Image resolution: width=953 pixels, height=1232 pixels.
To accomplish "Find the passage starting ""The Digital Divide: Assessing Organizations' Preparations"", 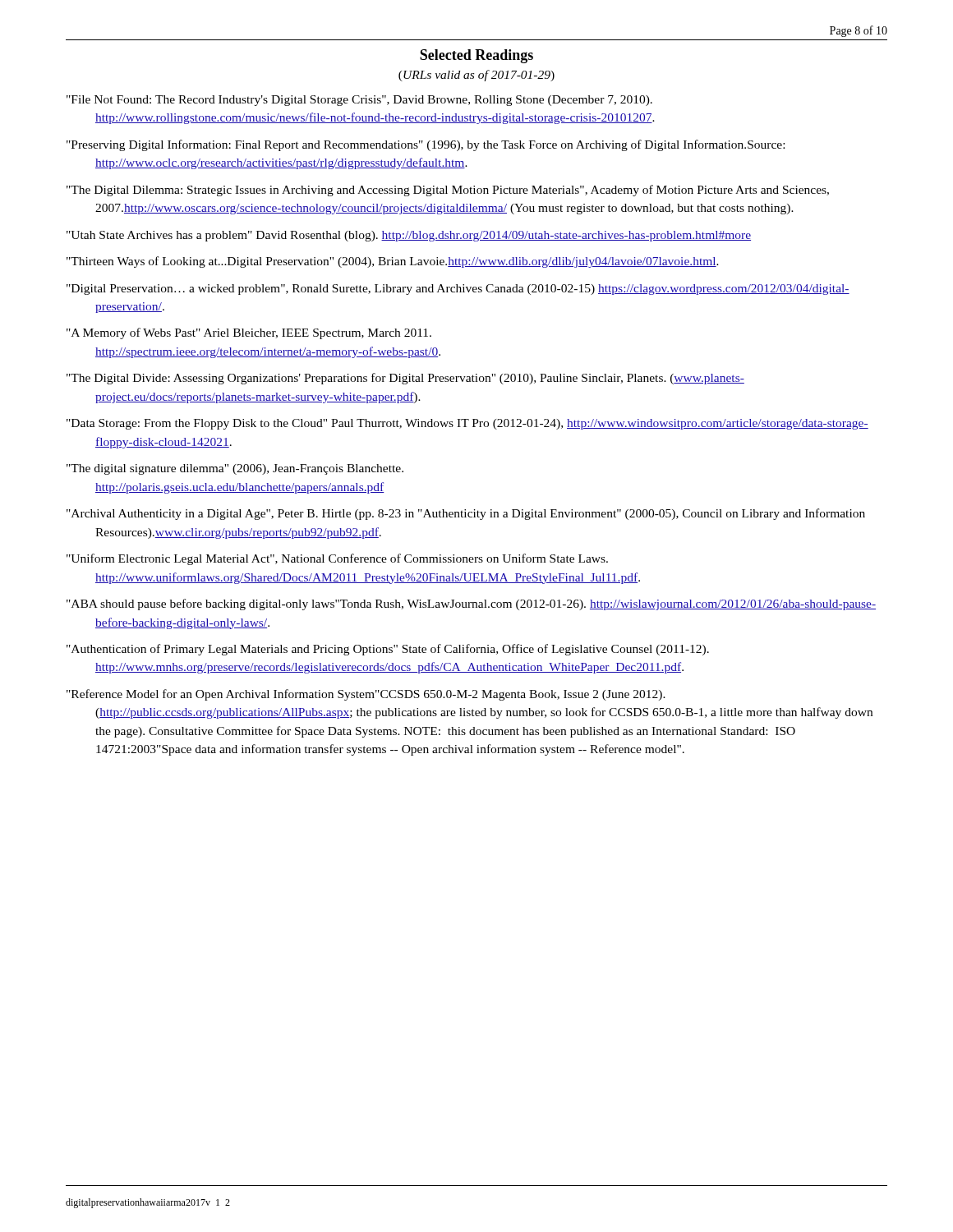I will [x=405, y=387].
